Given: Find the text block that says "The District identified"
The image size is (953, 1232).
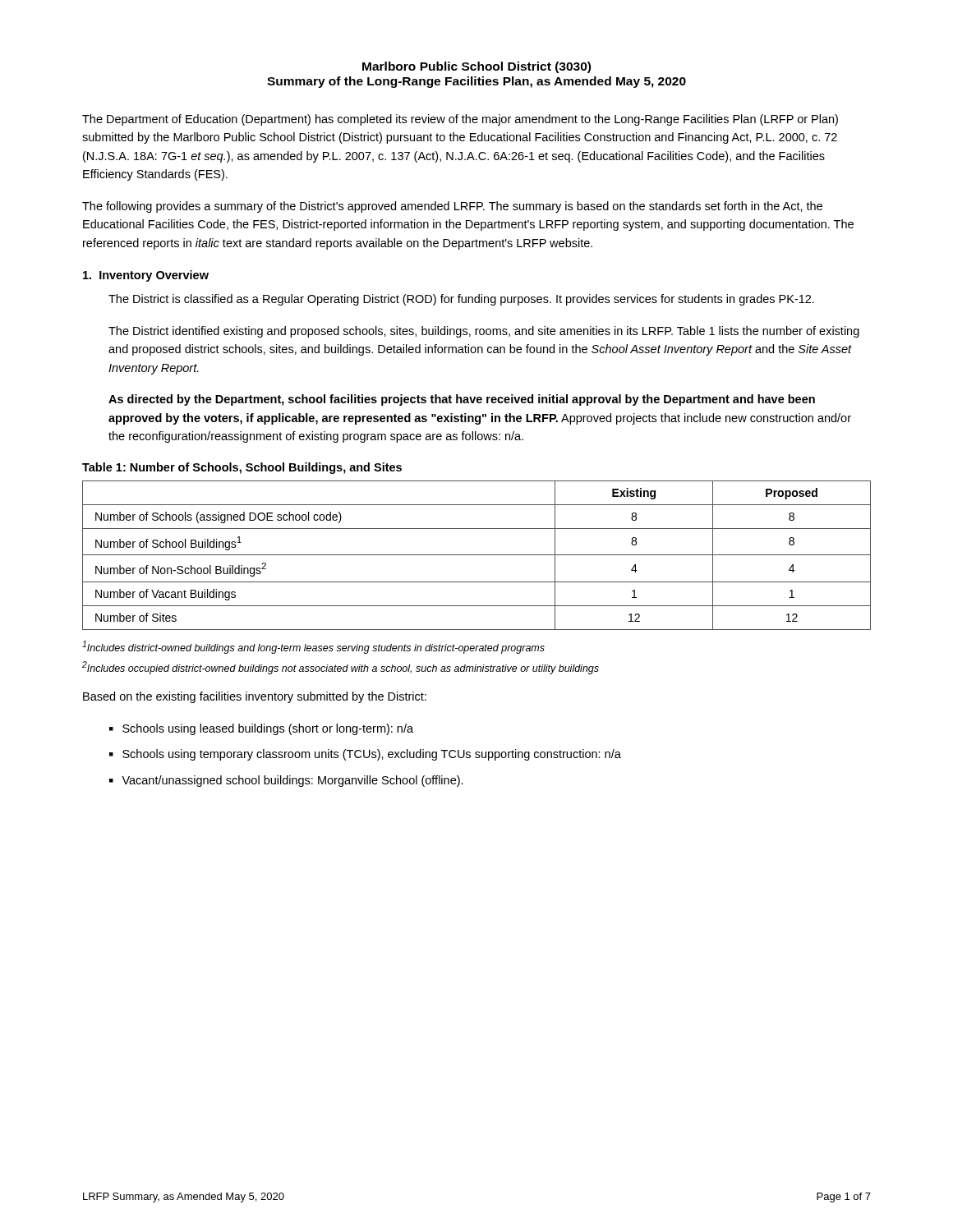Looking at the screenshot, I should pyautogui.click(x=484, y=349).
